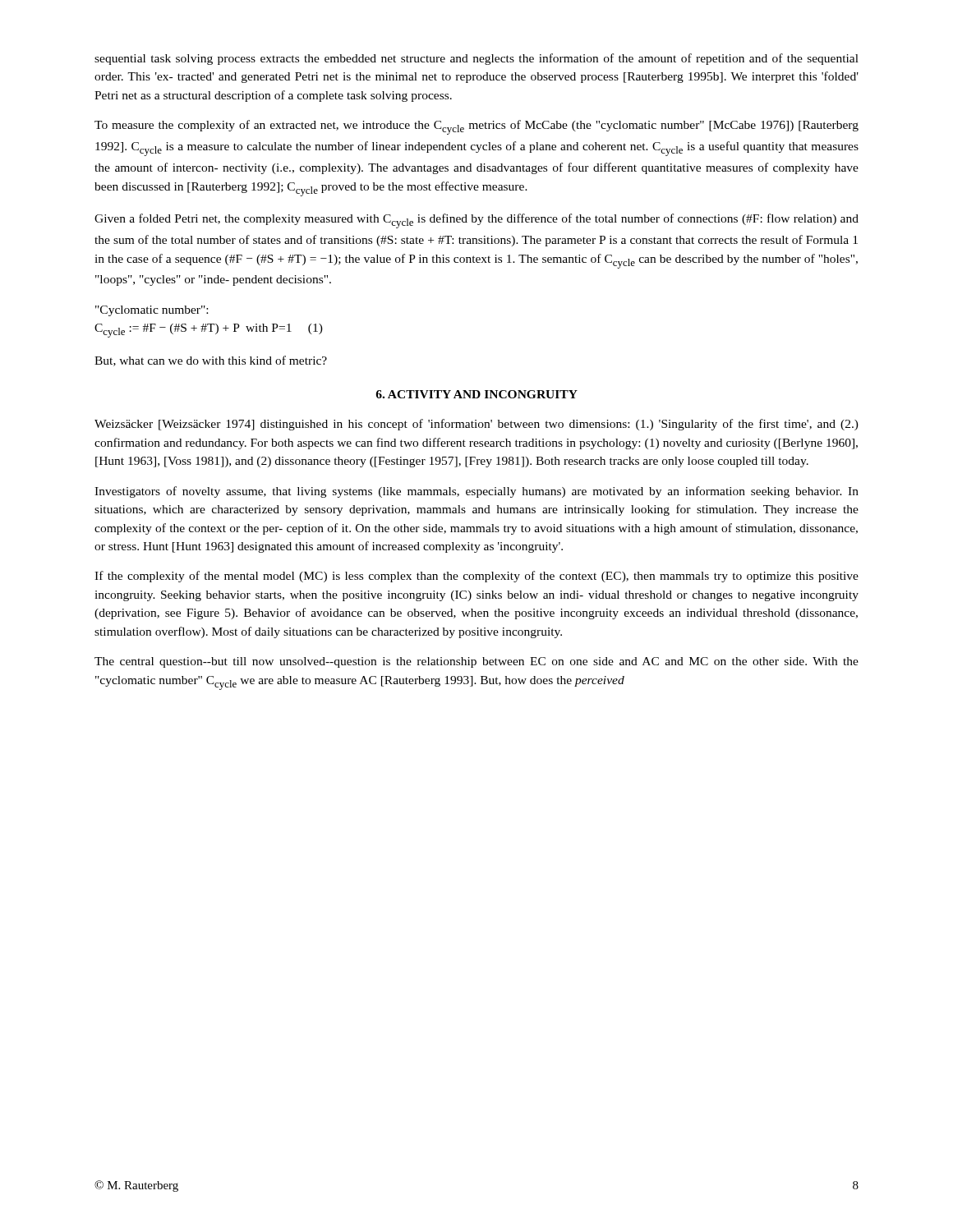Point to the block beginning "But, what can we"
This screenshot has width=953, height=1232.
(211, 360)
